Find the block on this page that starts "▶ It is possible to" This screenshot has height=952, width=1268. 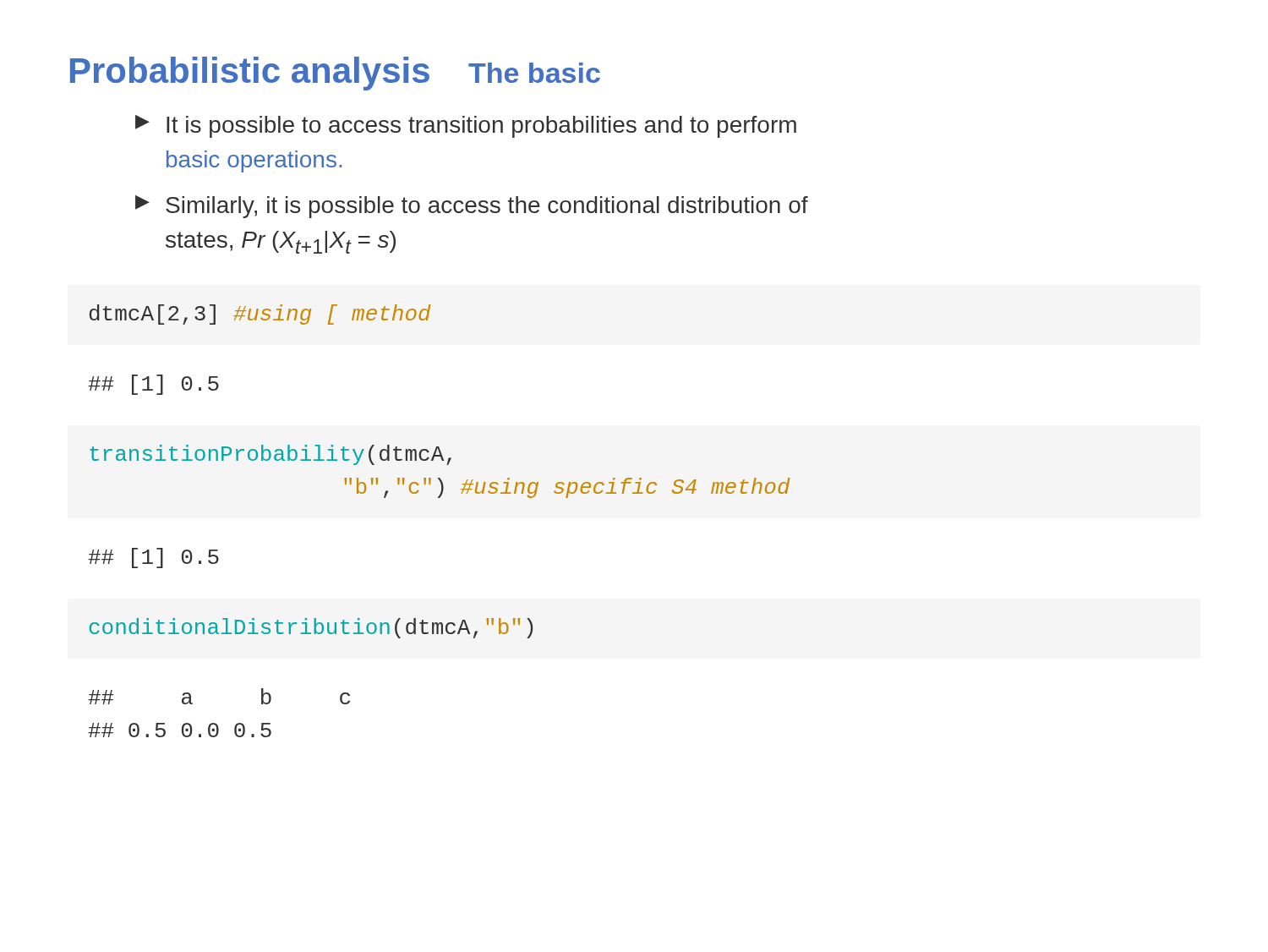(x=668, y=143)
